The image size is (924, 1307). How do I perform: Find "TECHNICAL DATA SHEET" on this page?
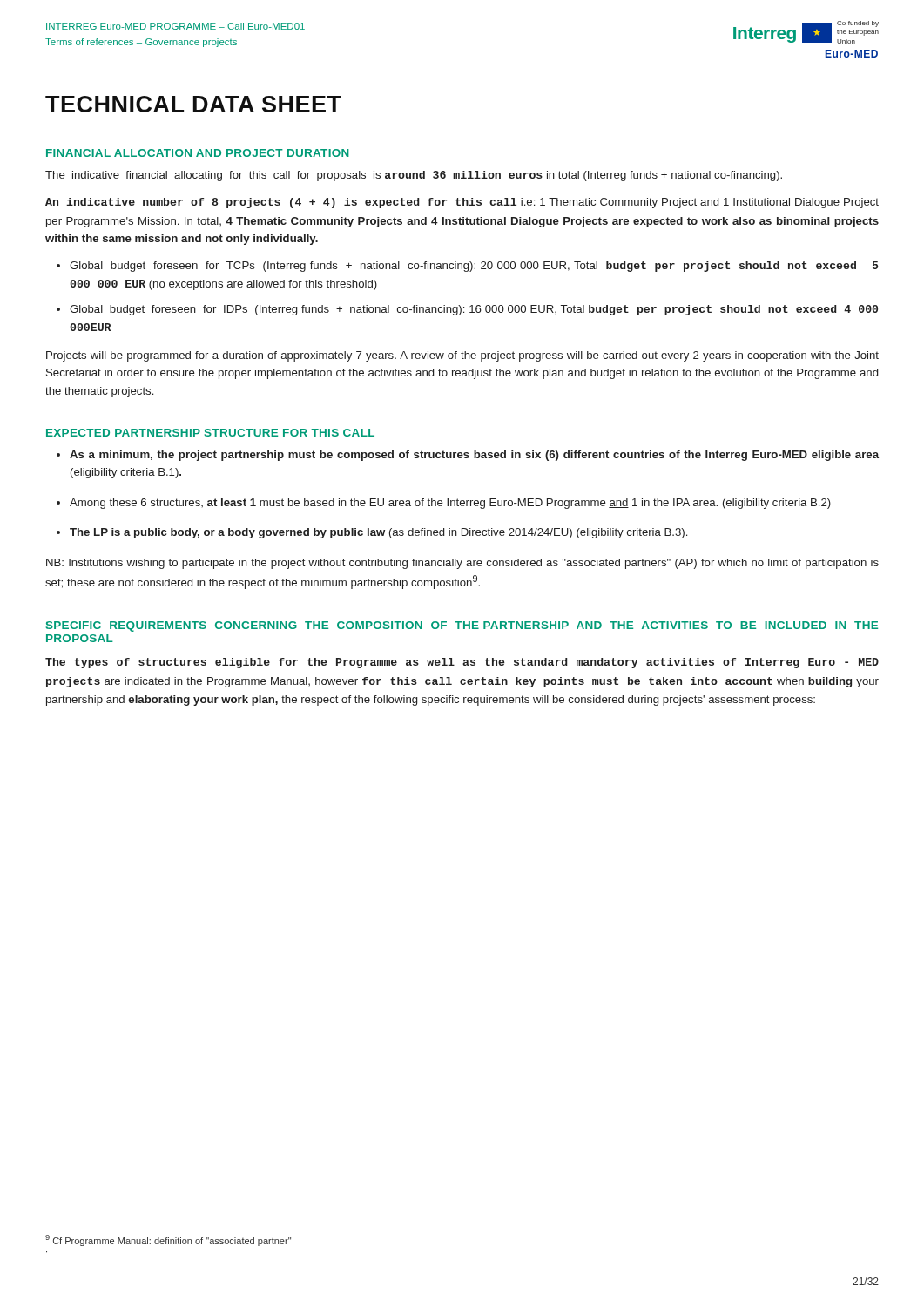pos(193,104)
